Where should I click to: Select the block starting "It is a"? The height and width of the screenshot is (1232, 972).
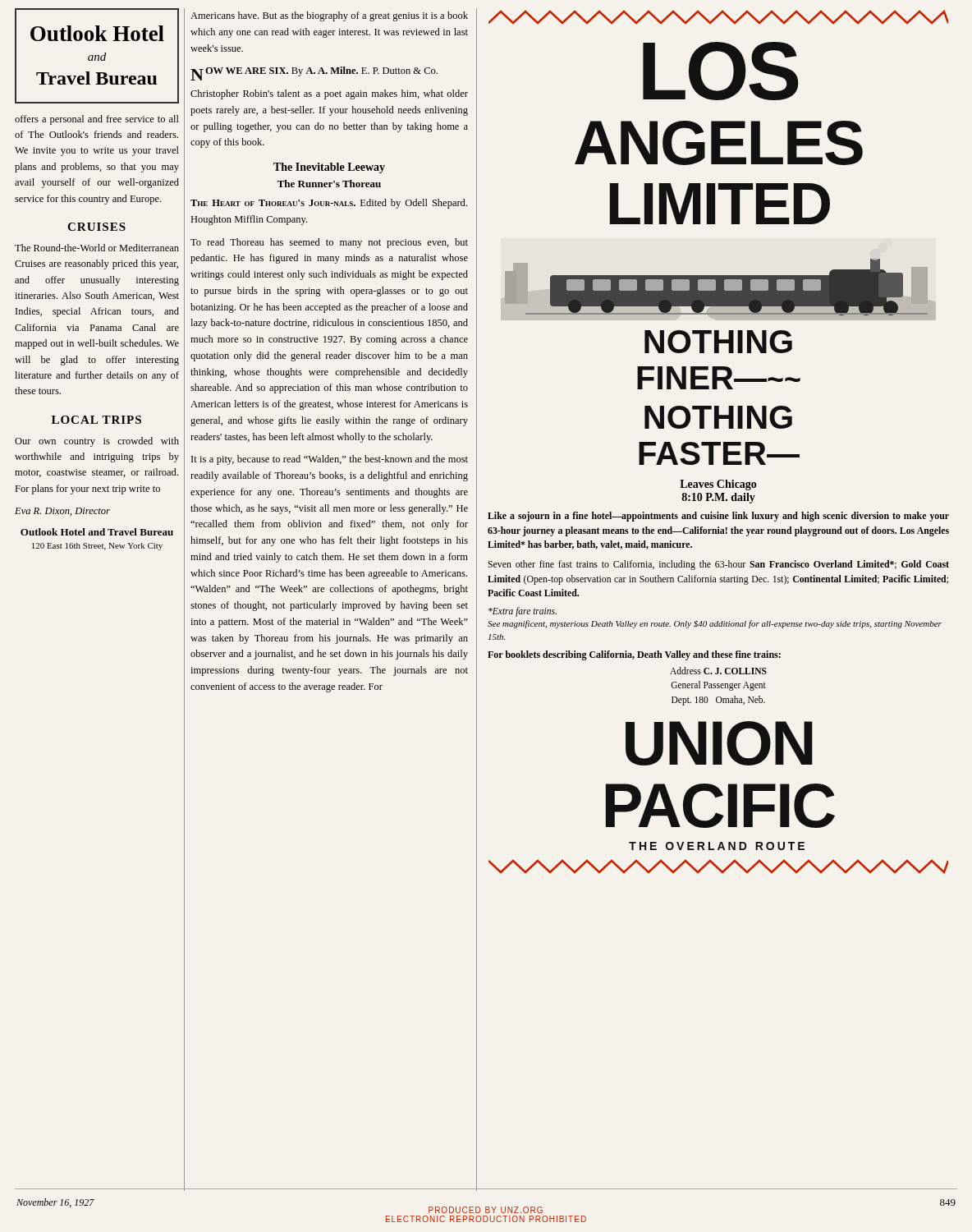(329, 573)
